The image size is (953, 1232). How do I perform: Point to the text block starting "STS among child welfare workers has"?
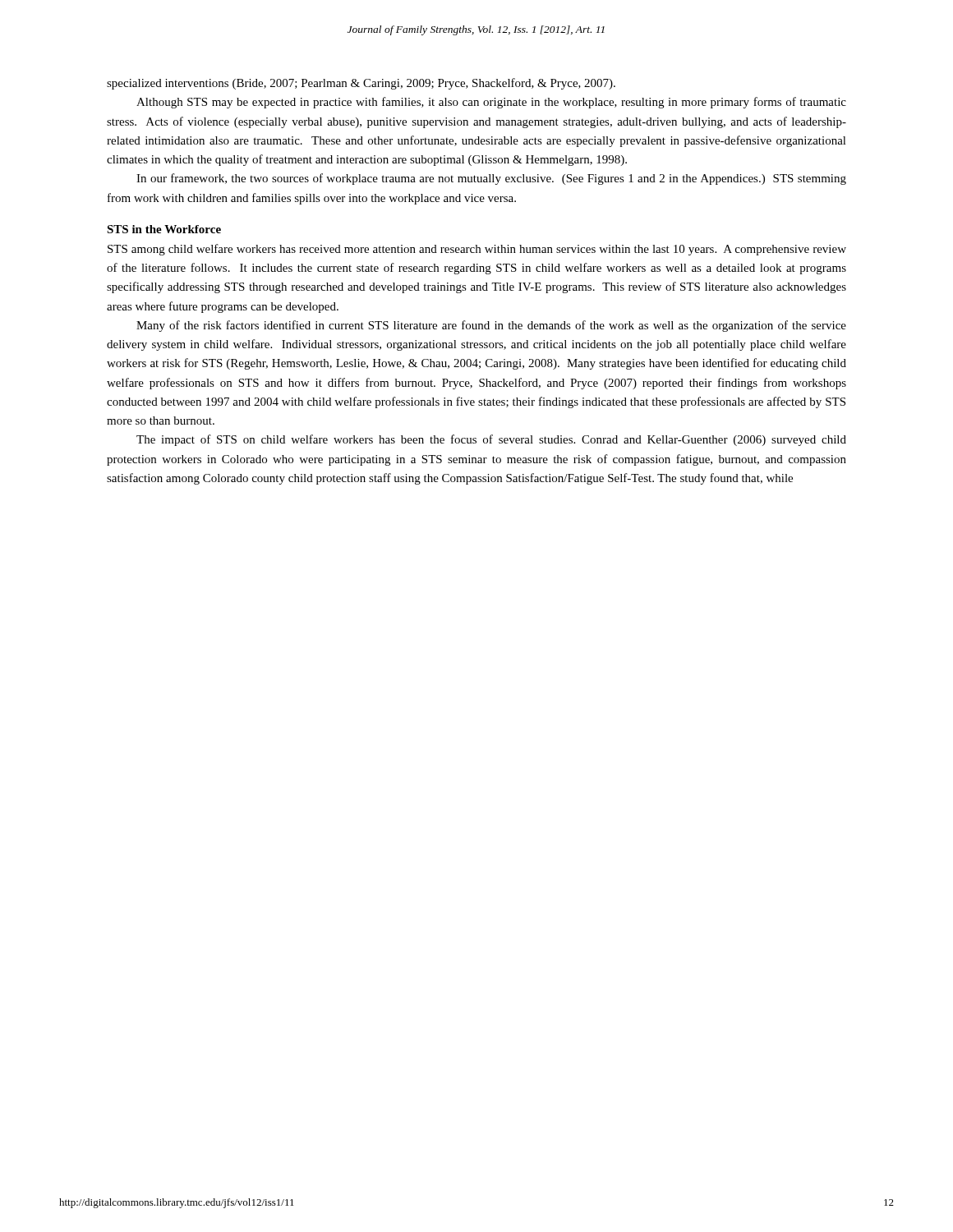coord(476,364)
